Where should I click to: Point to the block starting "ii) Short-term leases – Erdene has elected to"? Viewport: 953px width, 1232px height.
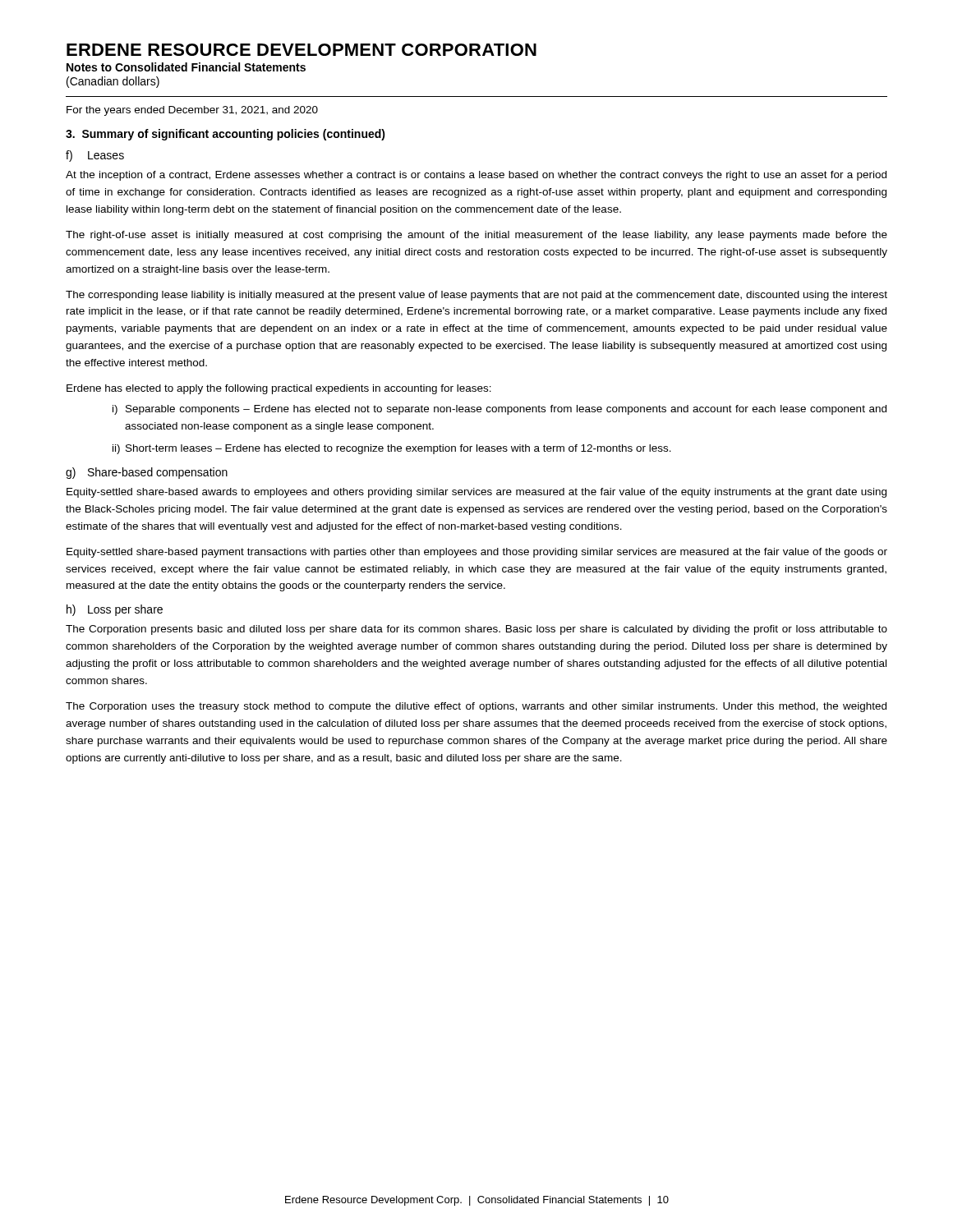tap(491, 449)
